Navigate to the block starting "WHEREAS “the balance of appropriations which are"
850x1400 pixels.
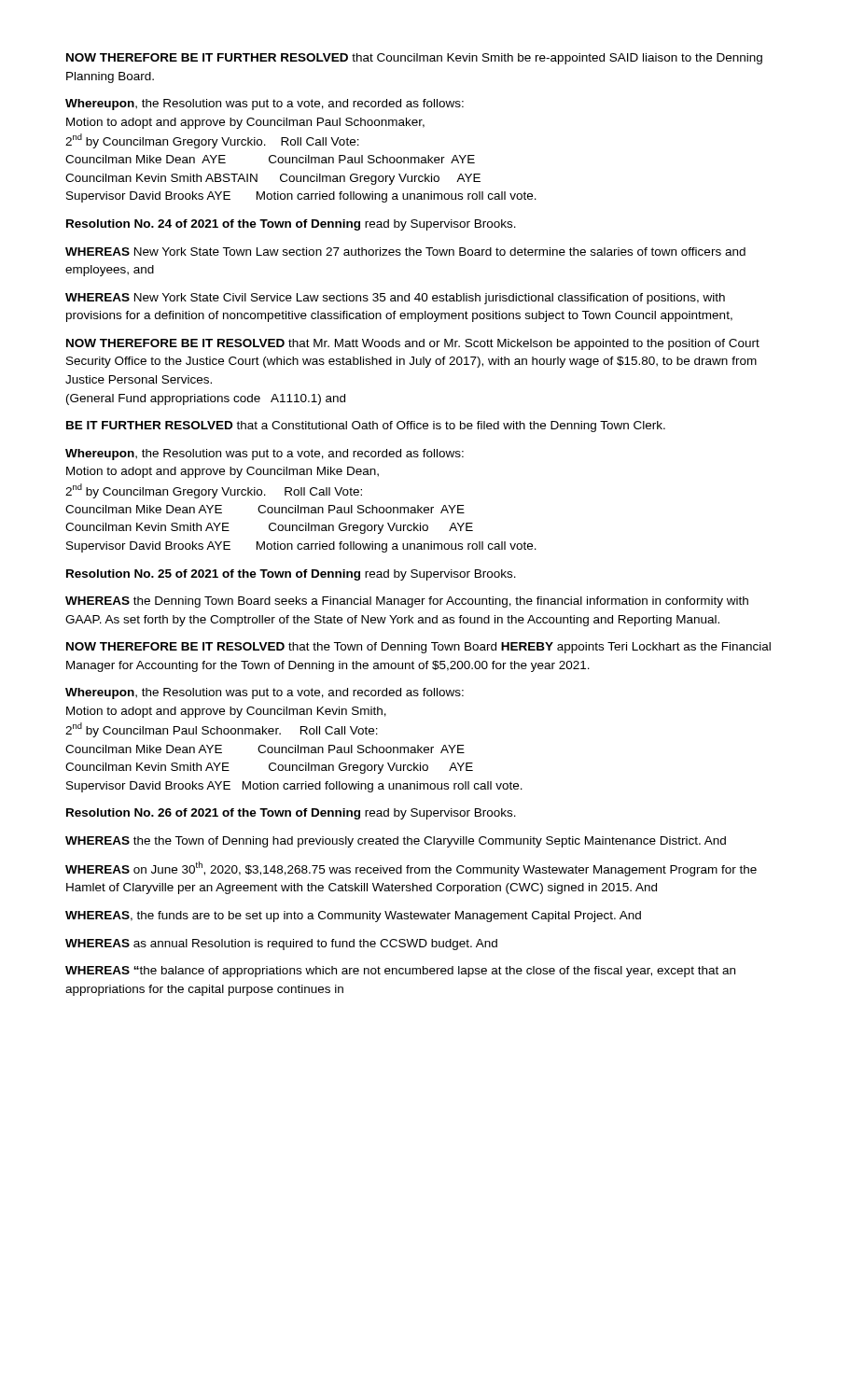click(425, 980)
